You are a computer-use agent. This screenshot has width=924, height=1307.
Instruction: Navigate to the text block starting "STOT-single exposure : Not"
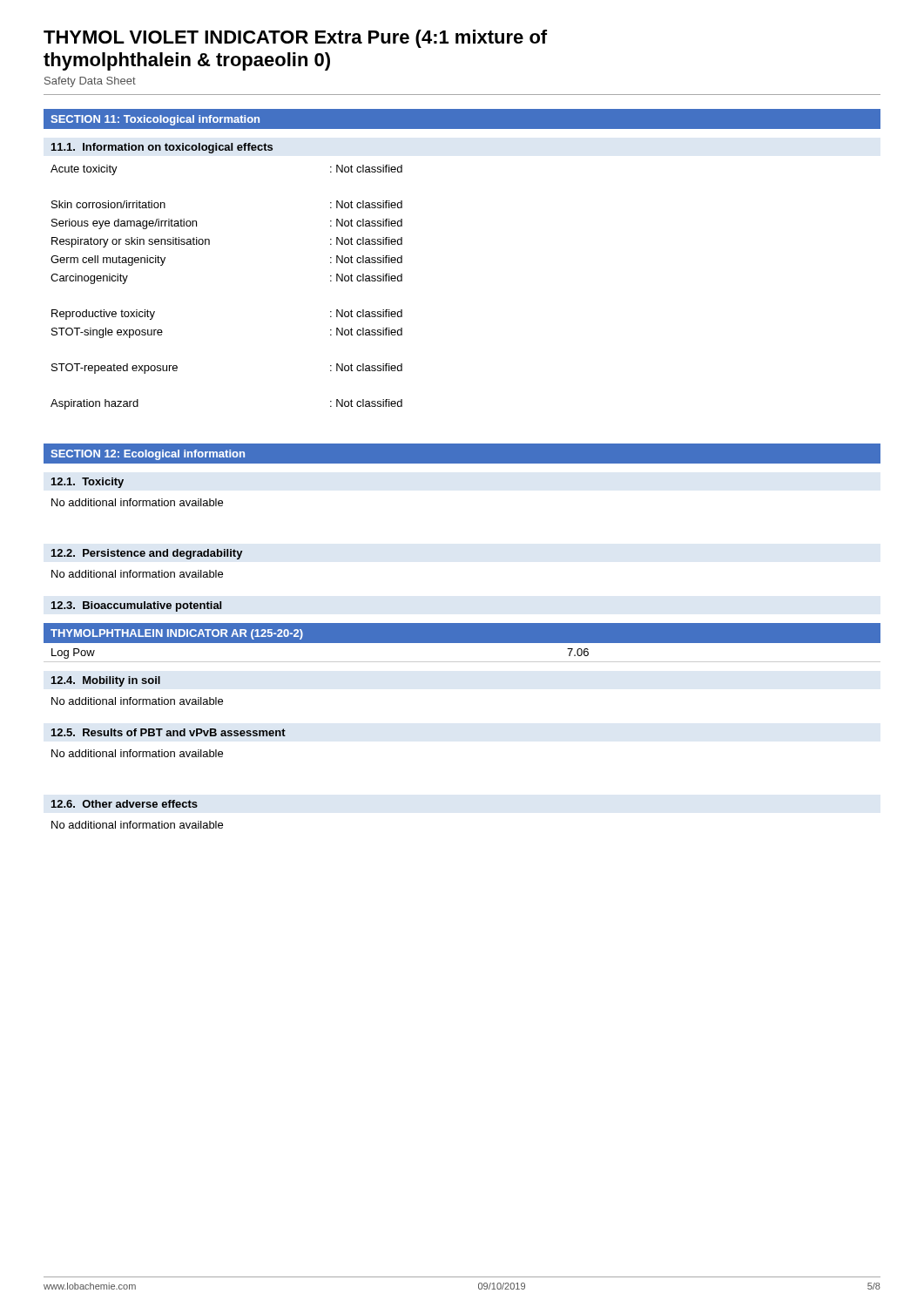pyautogui.click(x=106, y=332)
